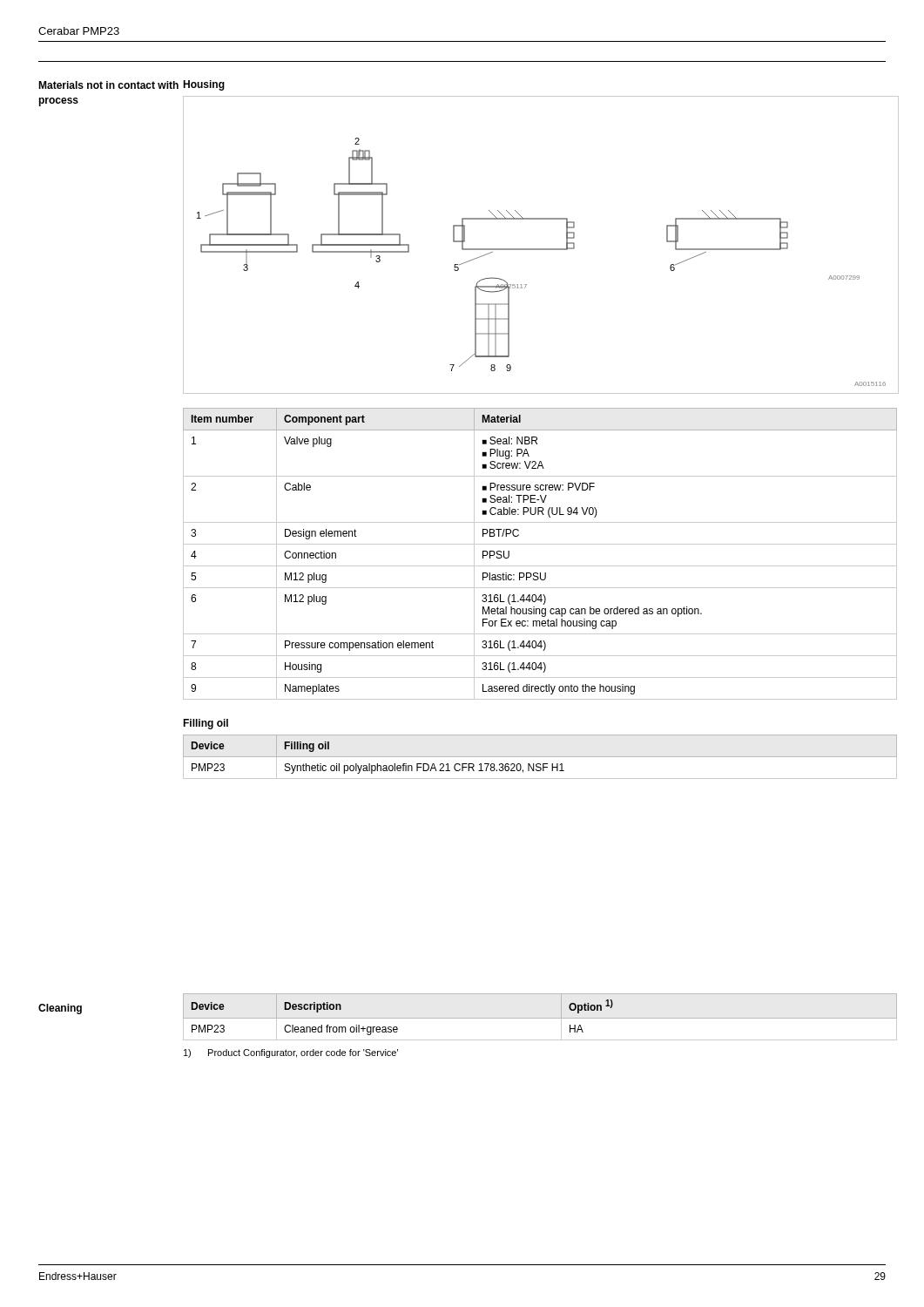The image size is (924, 1307).
Task: Select the table that reads "316L (1.4404)"
Action: (534, 554)
